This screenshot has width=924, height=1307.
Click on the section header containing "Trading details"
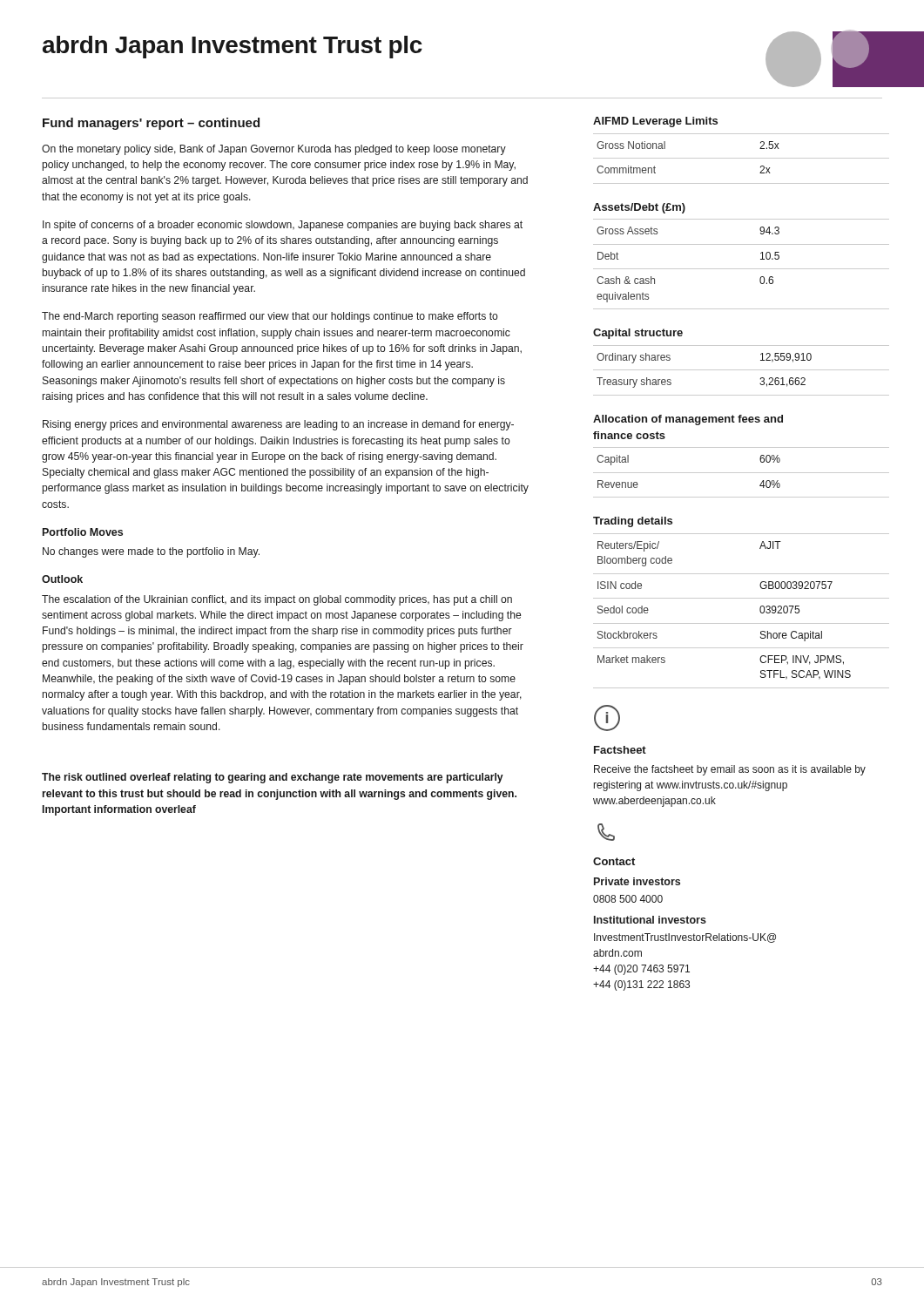click(x=633, y=521)
